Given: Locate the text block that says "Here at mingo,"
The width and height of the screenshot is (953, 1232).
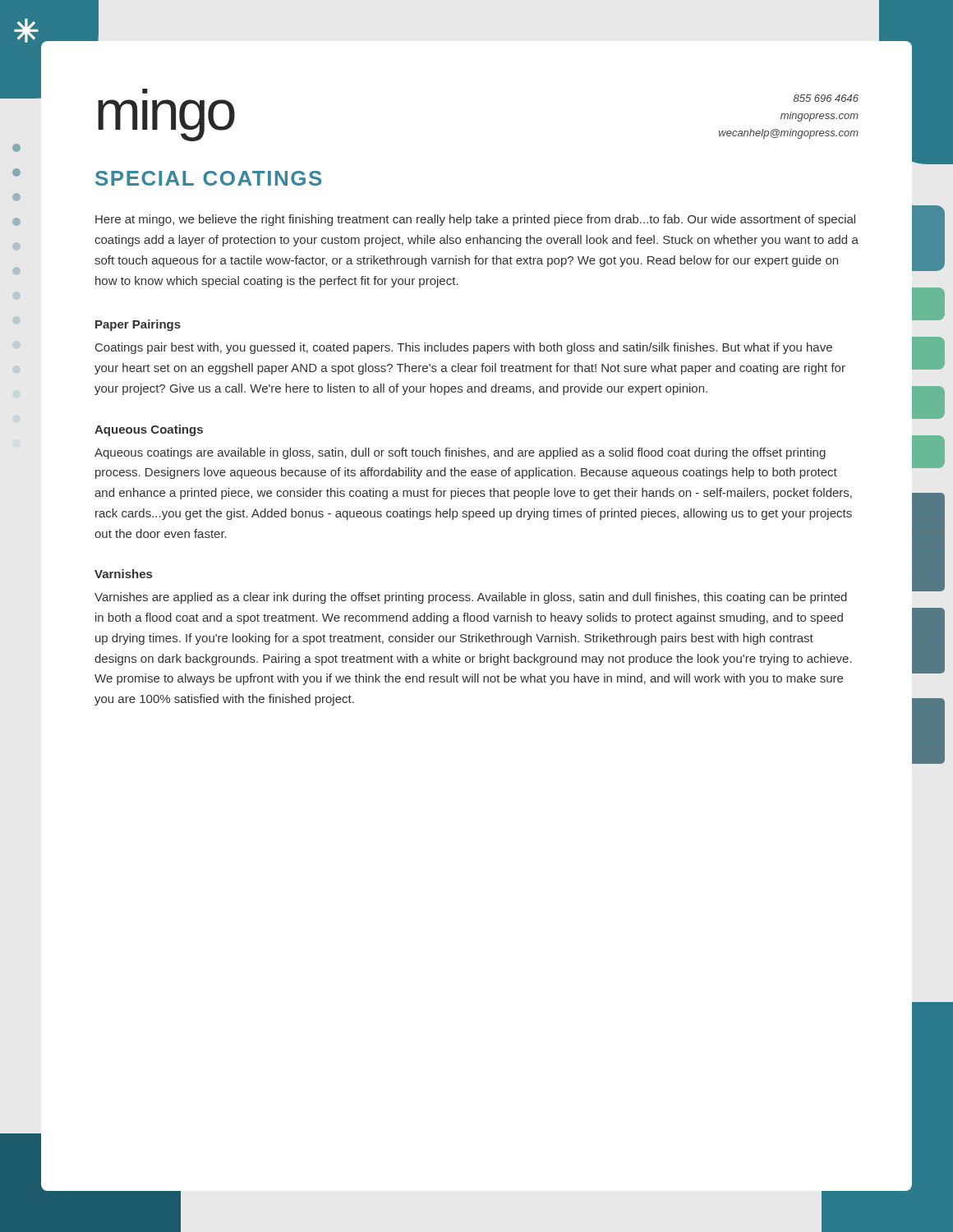Looking at the screenshot, I should [x=476, y=250].
